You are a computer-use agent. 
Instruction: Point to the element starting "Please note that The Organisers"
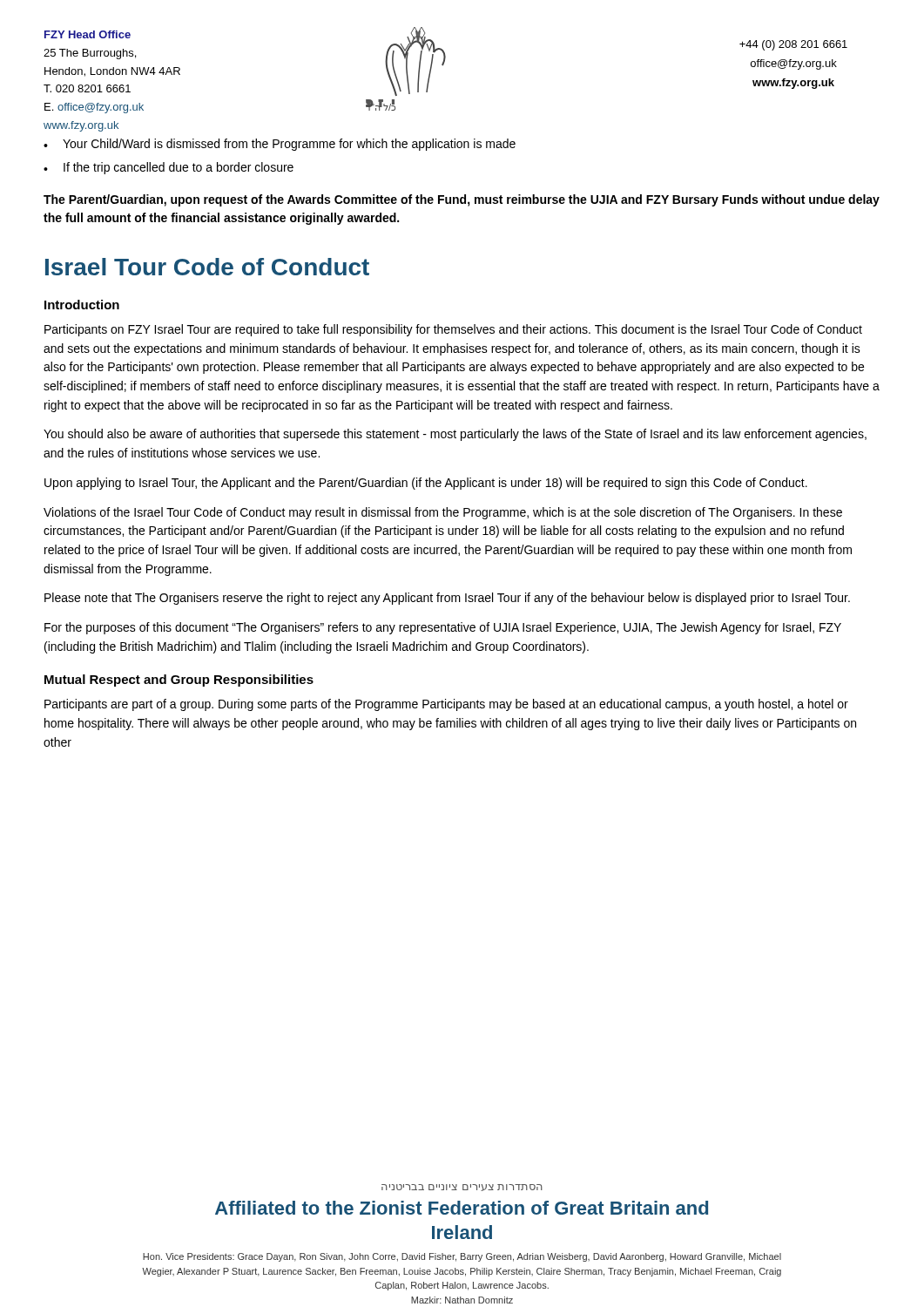point(447,598)
